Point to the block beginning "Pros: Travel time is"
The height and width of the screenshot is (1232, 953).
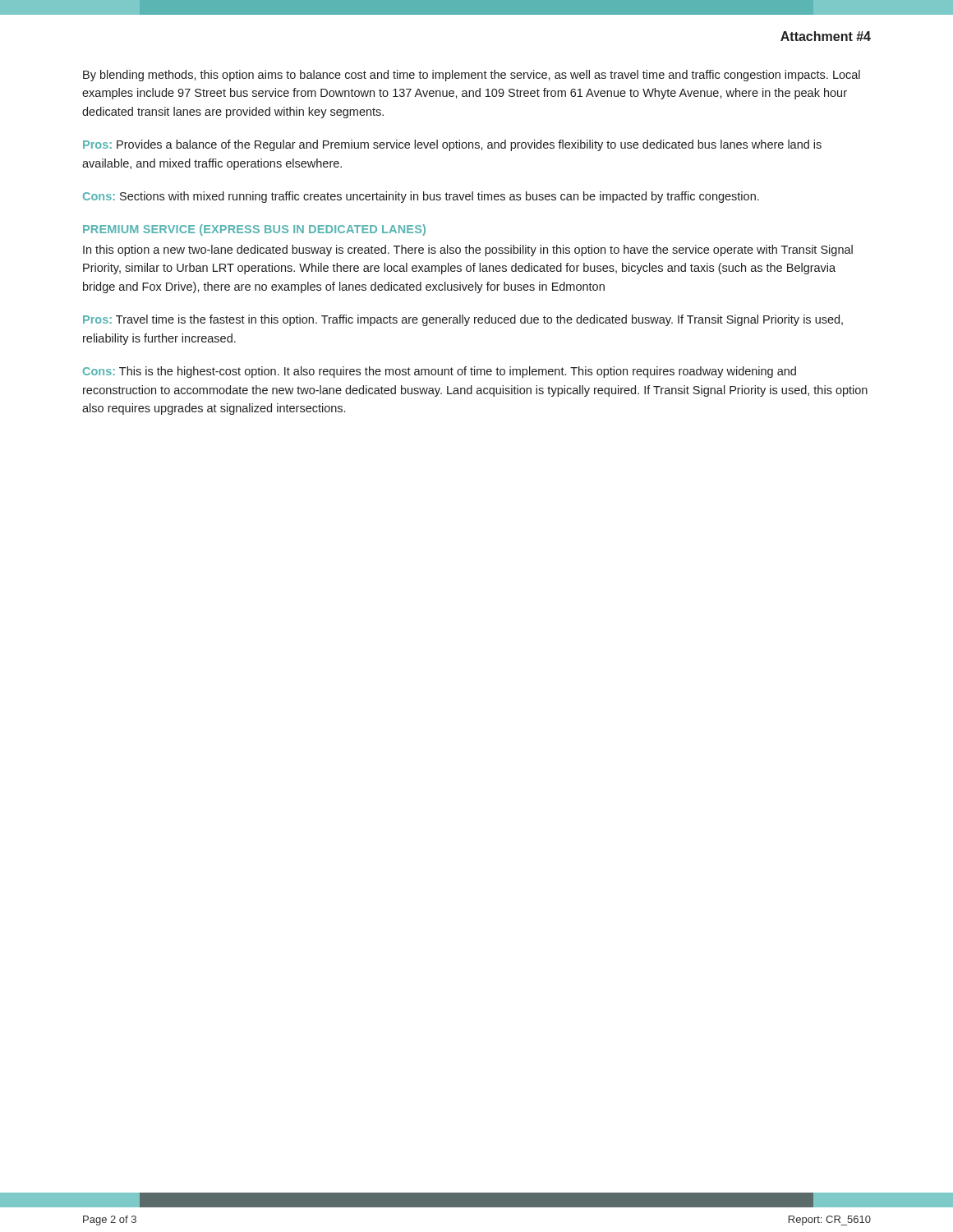pos(463,329)
